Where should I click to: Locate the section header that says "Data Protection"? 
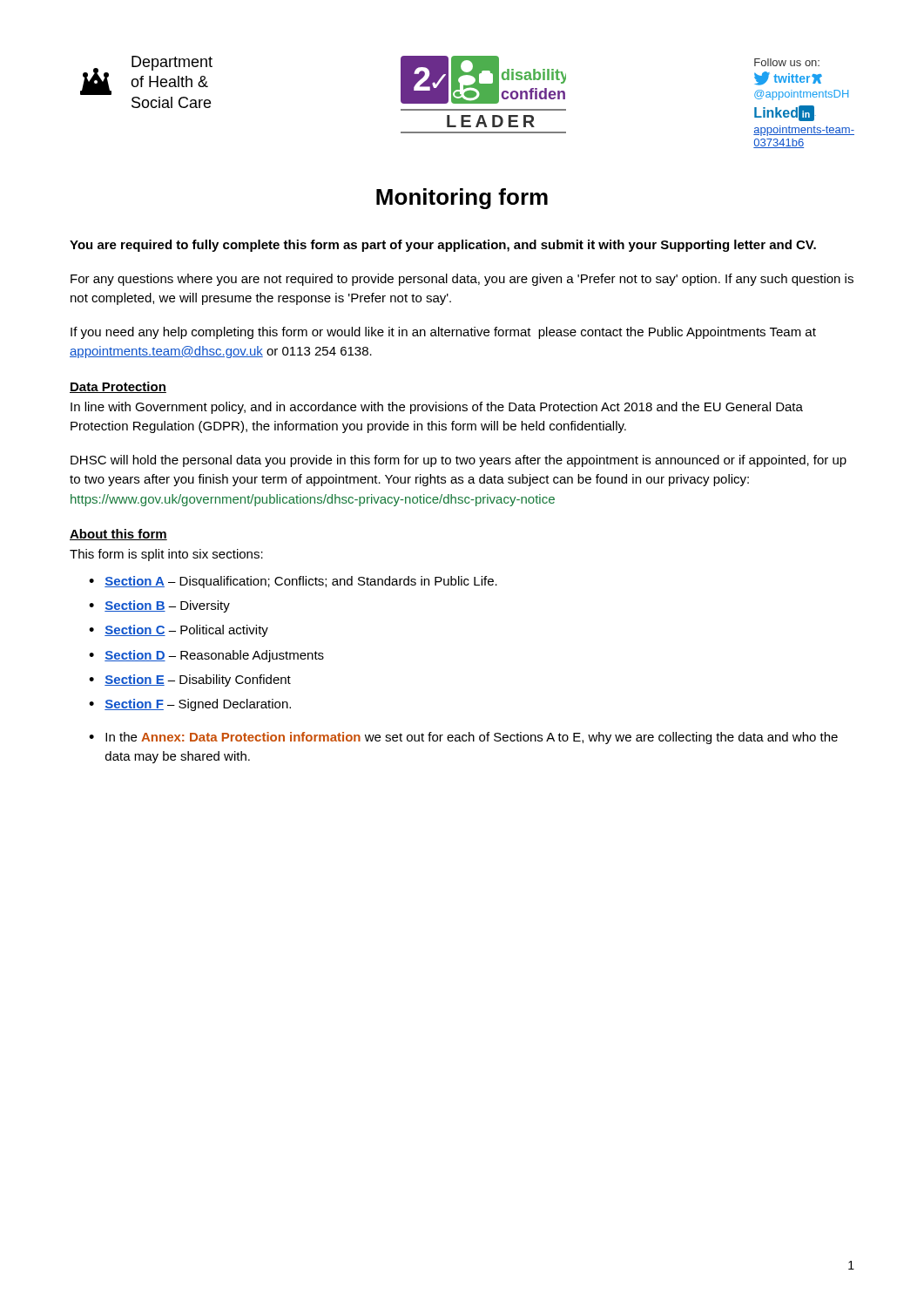(118, 386)
